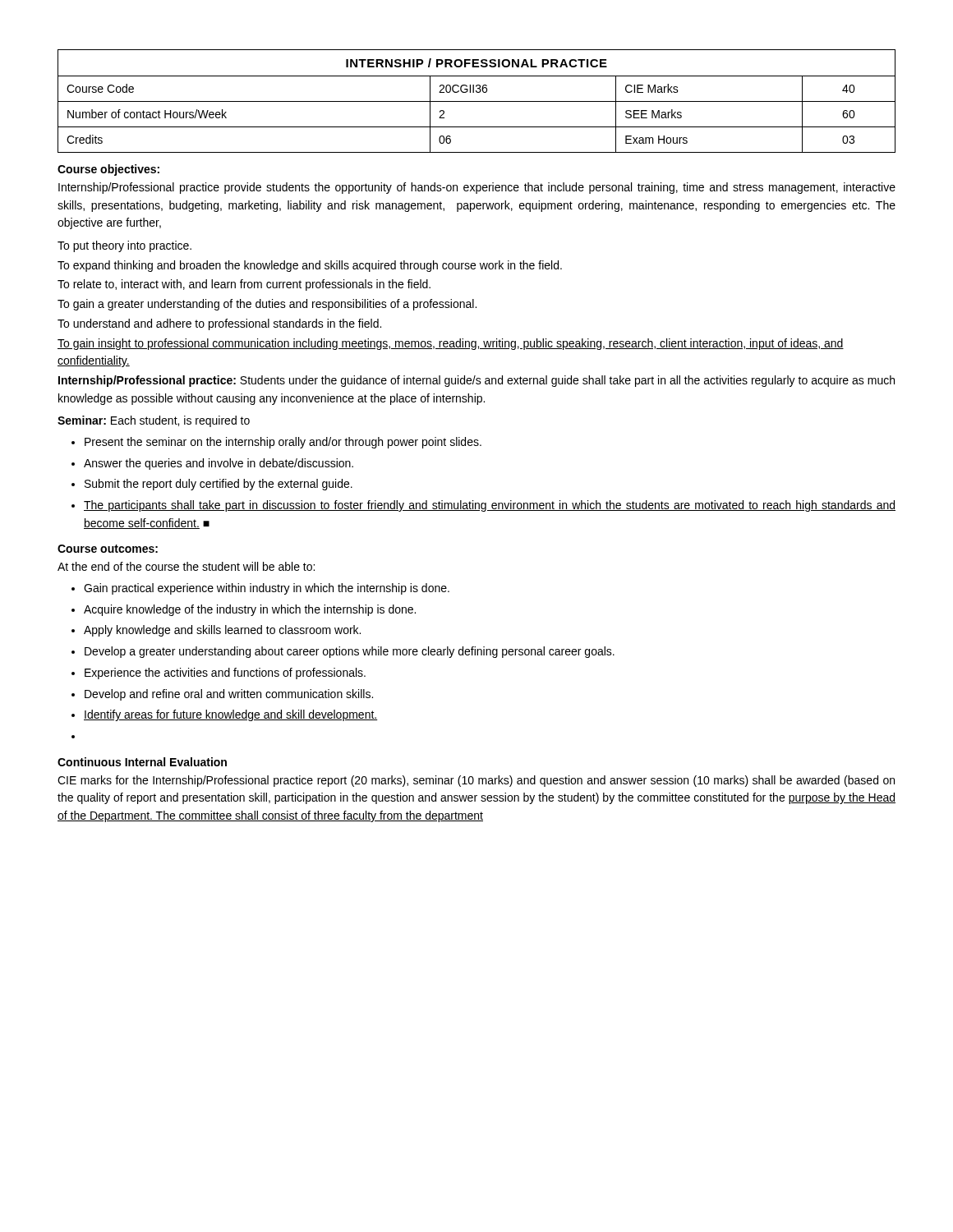Select the element starting "To gain insight to professional communication including"
The height and width of the screenshot is (1232, 953).
(450, 352)
